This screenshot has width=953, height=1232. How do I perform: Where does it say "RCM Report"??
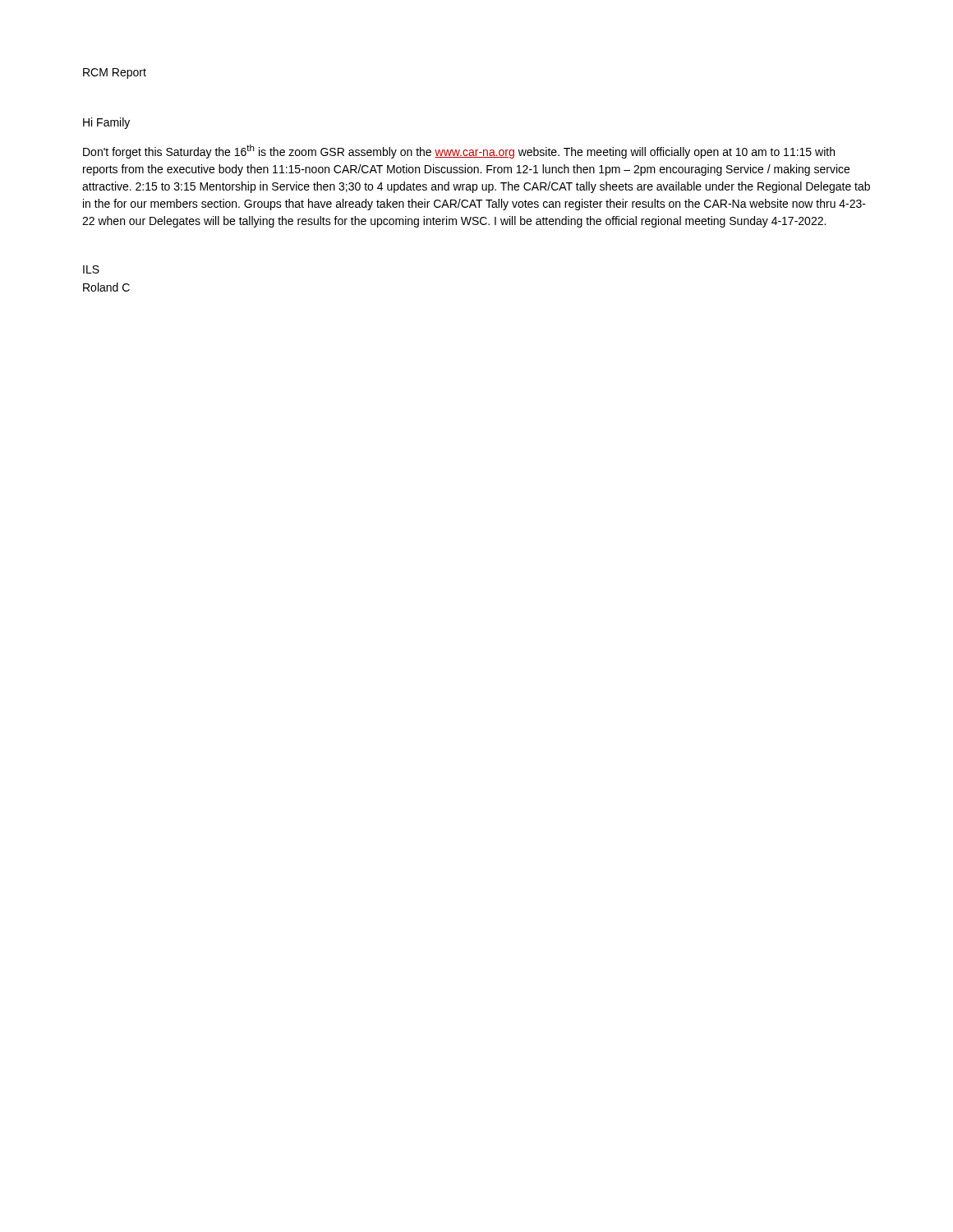(x=114, y=72)
